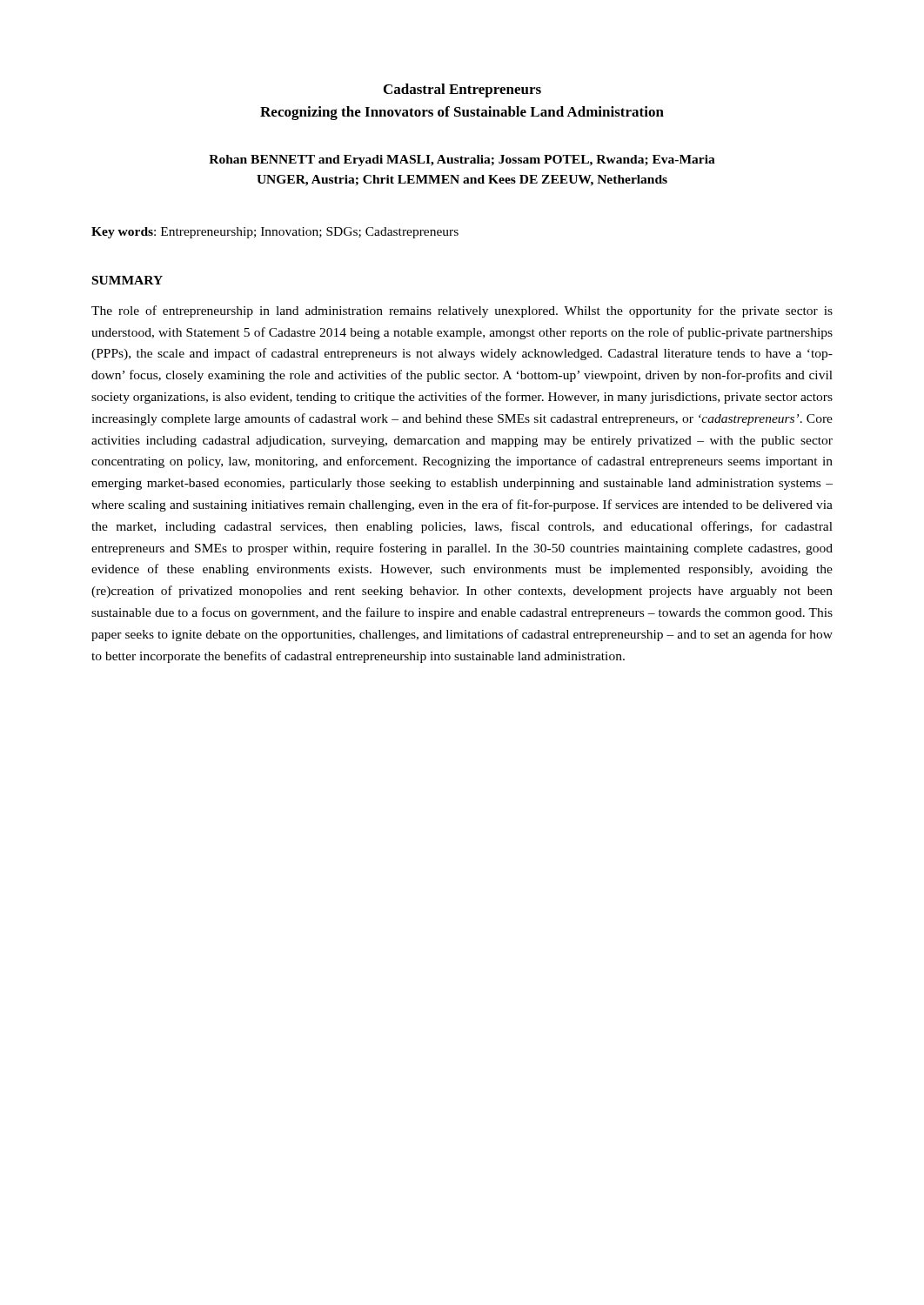Find the text block starting "Rohan BENNETT and Eryadi MASLI, Australia; Jossam"

tap(462, 169)
